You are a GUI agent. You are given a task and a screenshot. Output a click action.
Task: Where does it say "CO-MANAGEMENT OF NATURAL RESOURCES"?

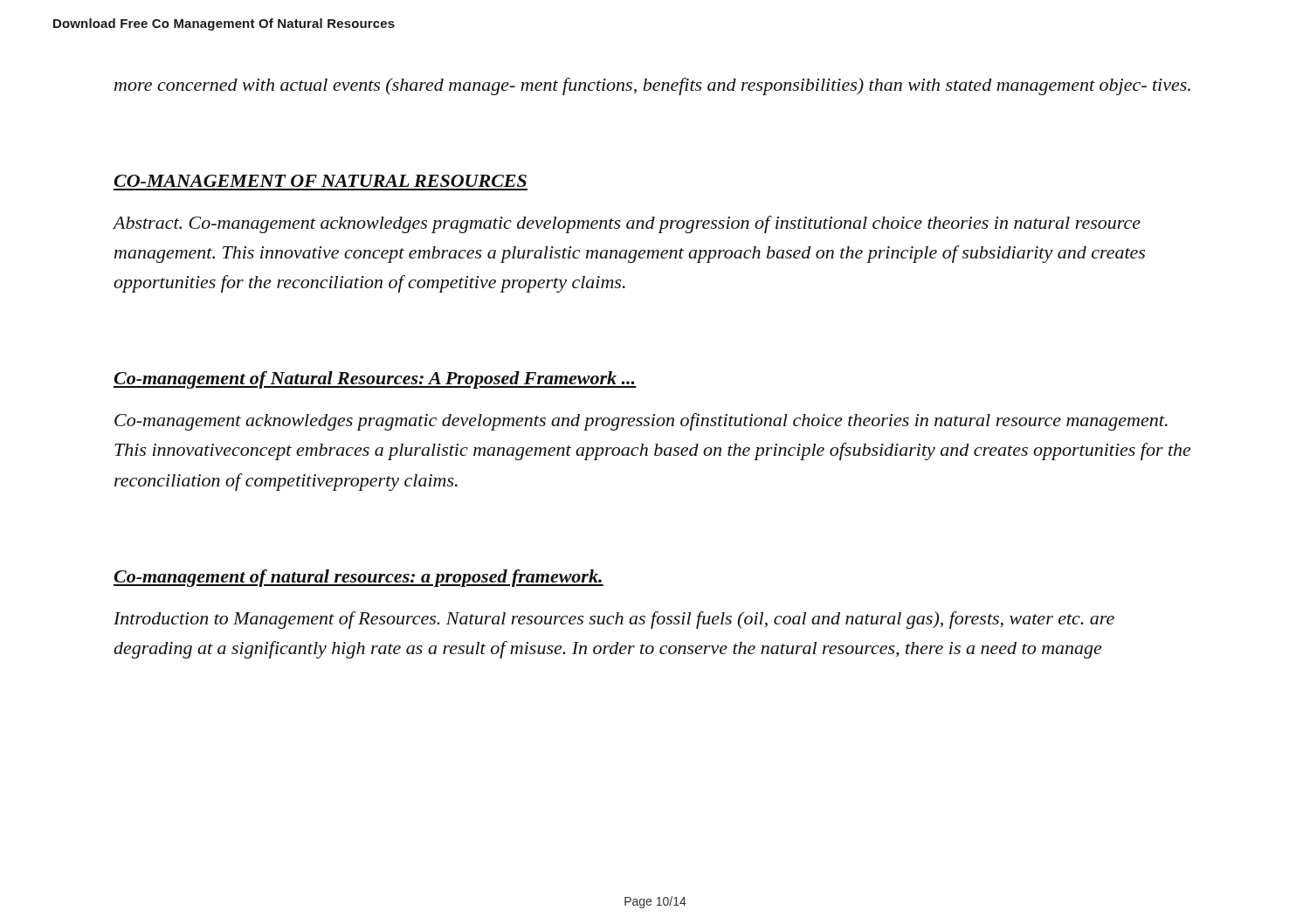(320, 180)
